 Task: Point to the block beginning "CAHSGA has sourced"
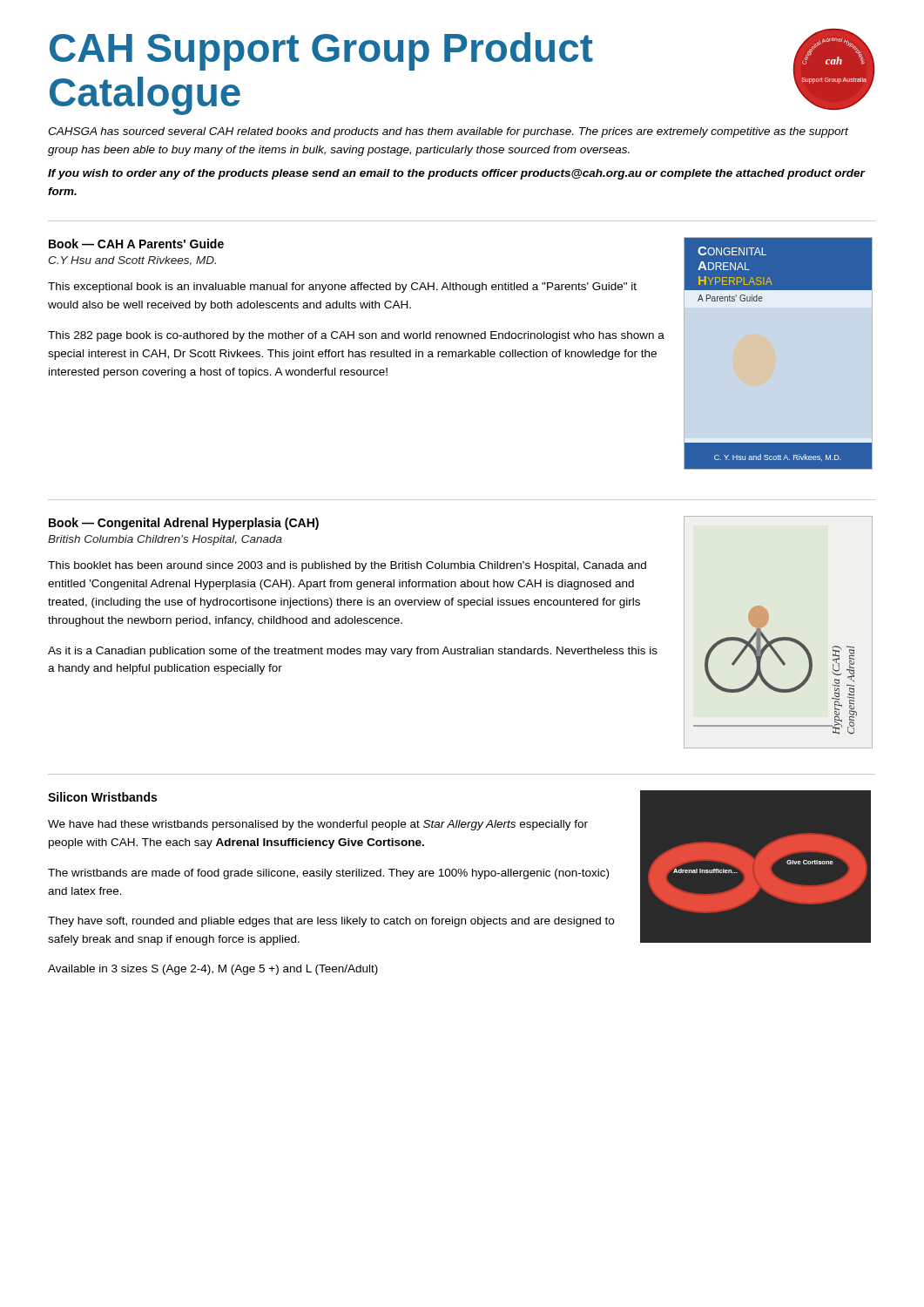(448, 140)
